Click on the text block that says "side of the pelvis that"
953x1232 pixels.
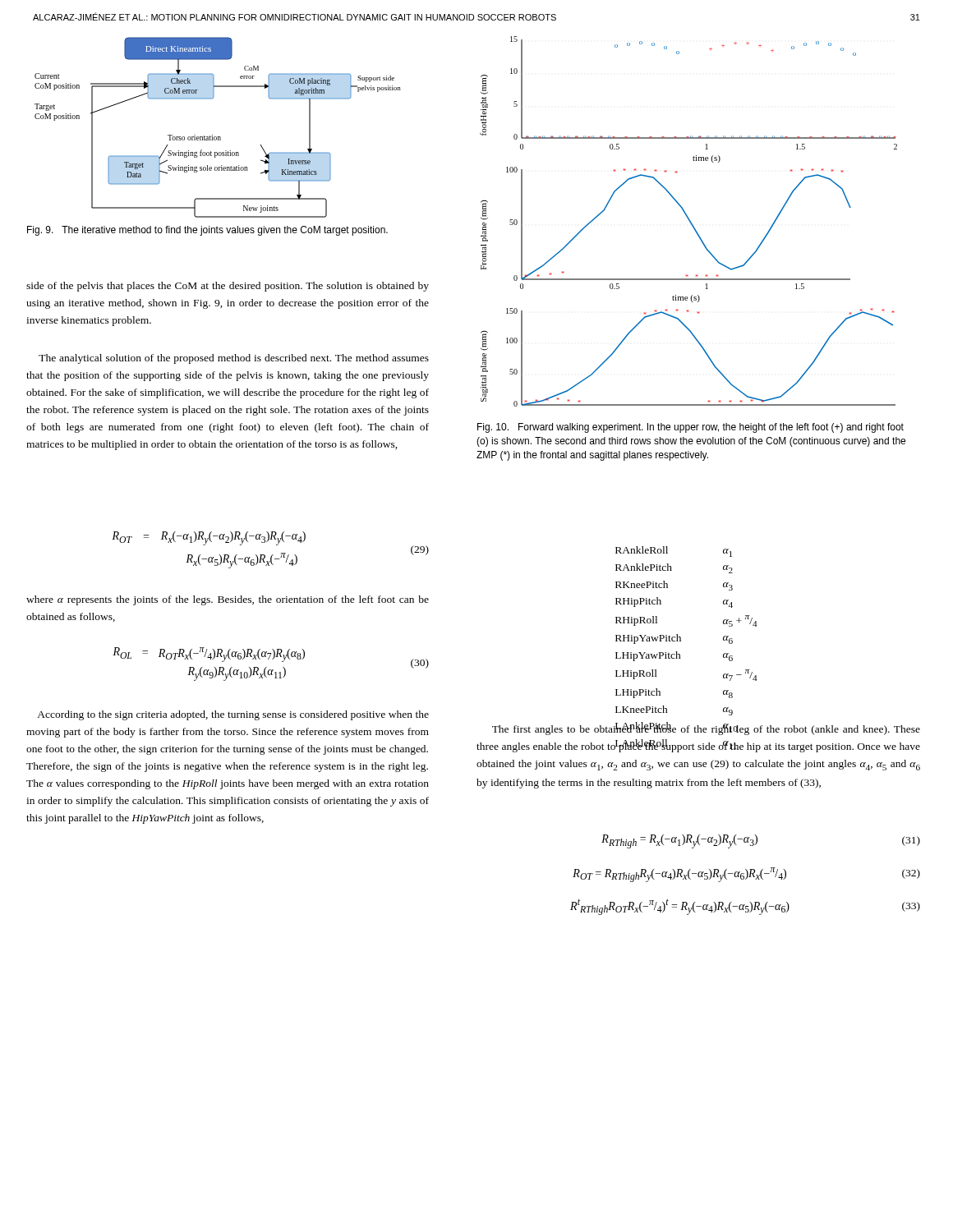pos(228,303)
